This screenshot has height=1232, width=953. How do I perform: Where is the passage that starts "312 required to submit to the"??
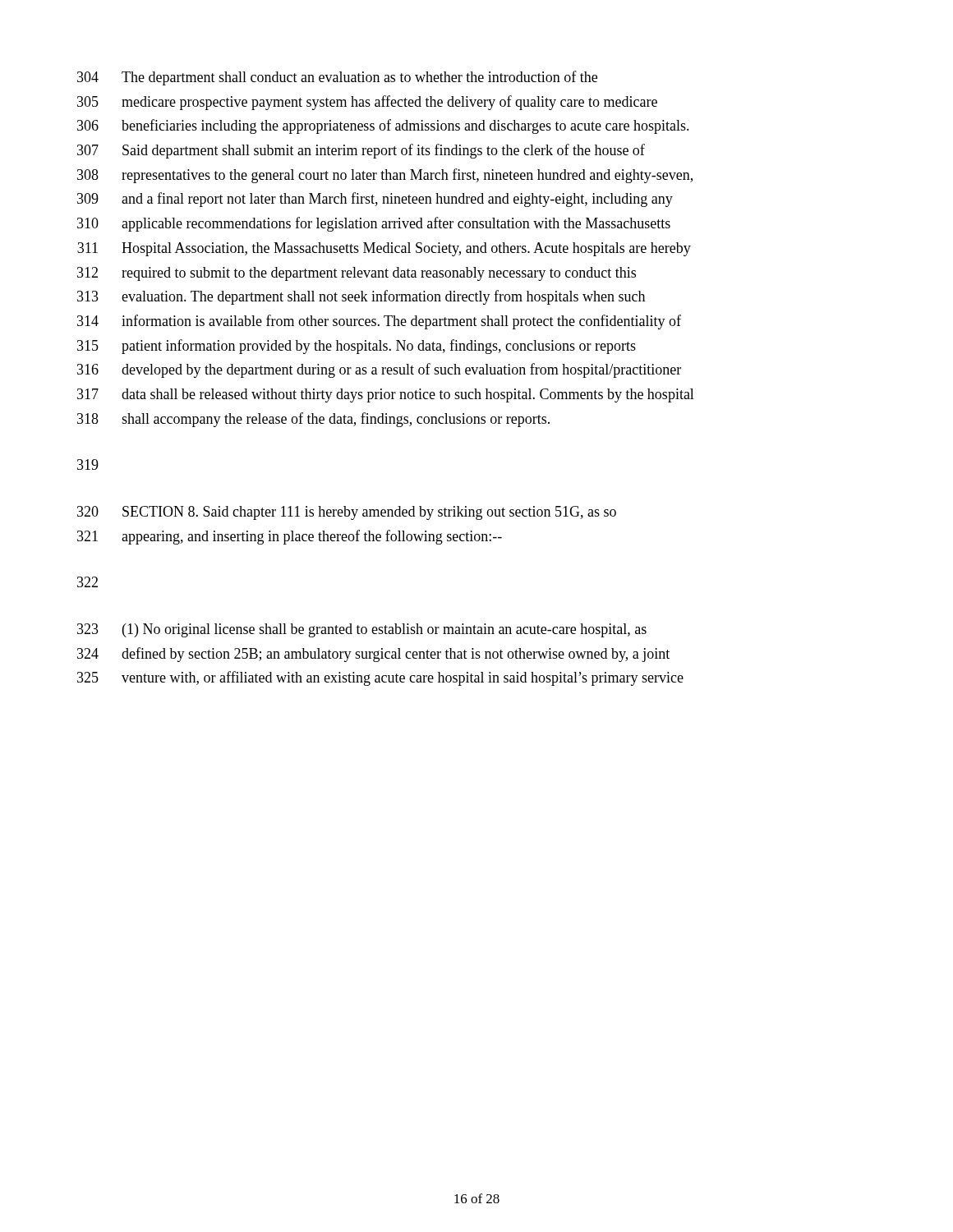coord(468,273)
